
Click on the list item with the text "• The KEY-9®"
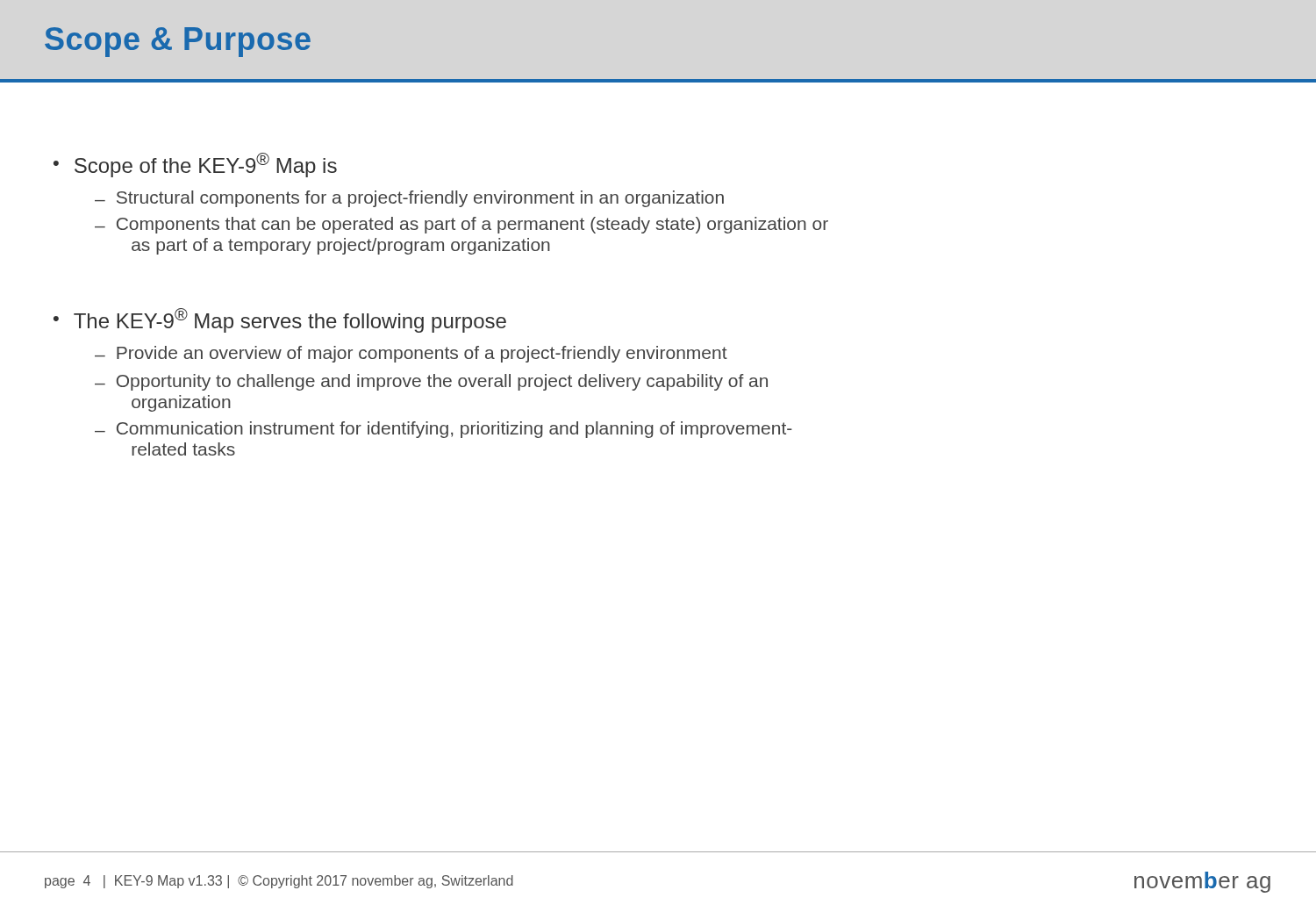pos(280,319)
